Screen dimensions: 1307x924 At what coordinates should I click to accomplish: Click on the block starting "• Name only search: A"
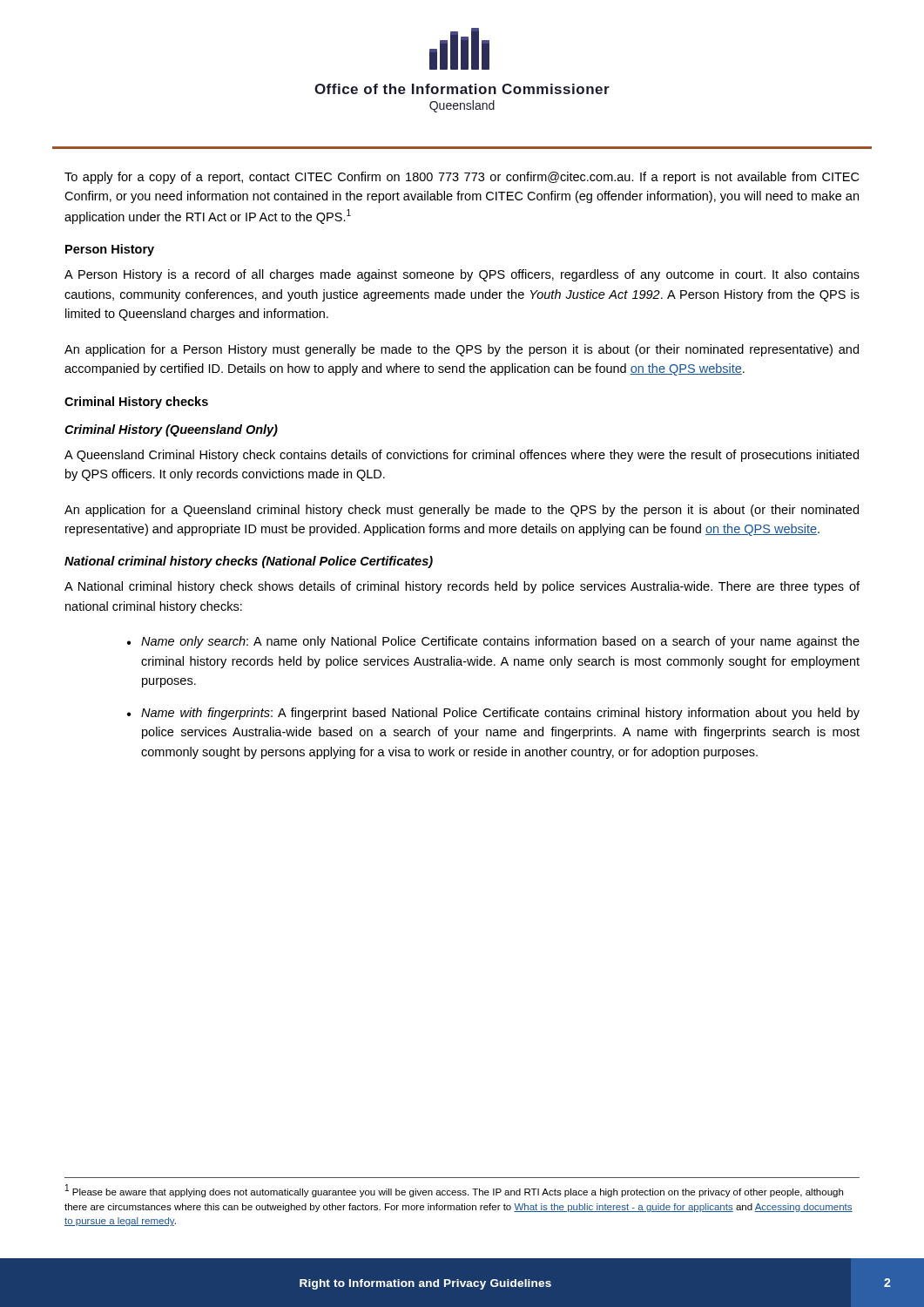coord(488,661)
